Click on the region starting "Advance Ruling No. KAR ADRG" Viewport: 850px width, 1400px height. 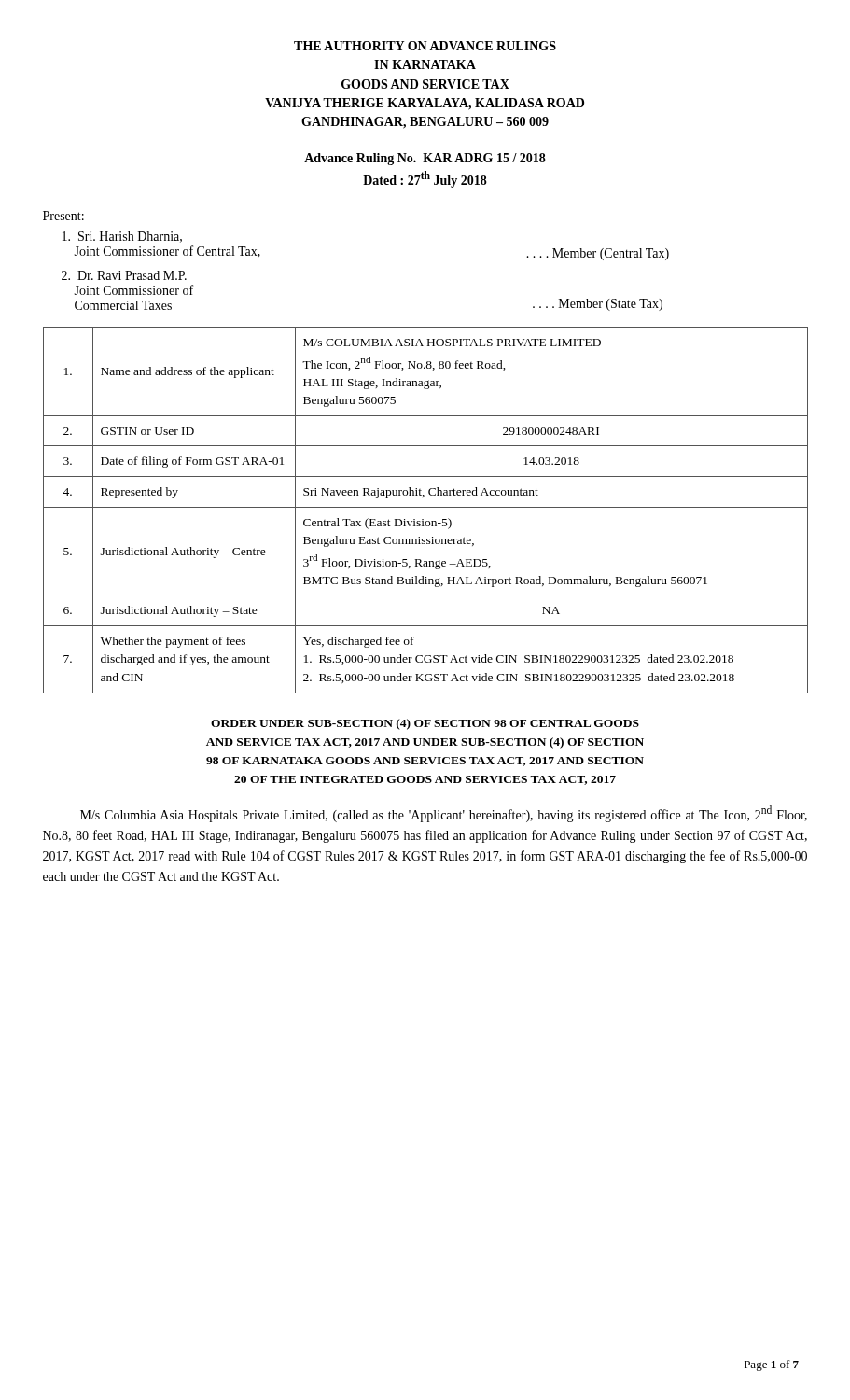[425, 170]
